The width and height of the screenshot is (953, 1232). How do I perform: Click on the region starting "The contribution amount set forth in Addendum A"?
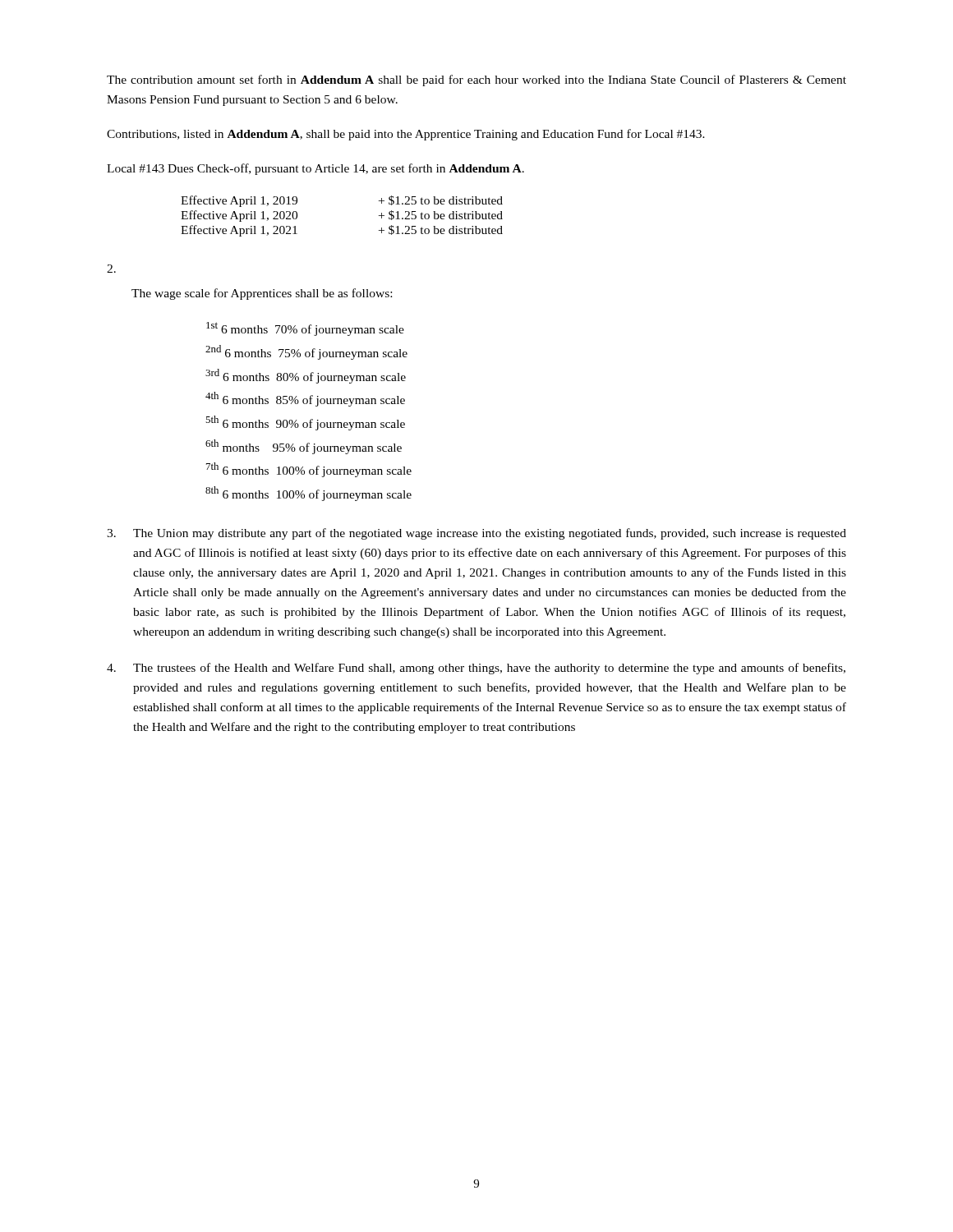(x=476, y=89)
